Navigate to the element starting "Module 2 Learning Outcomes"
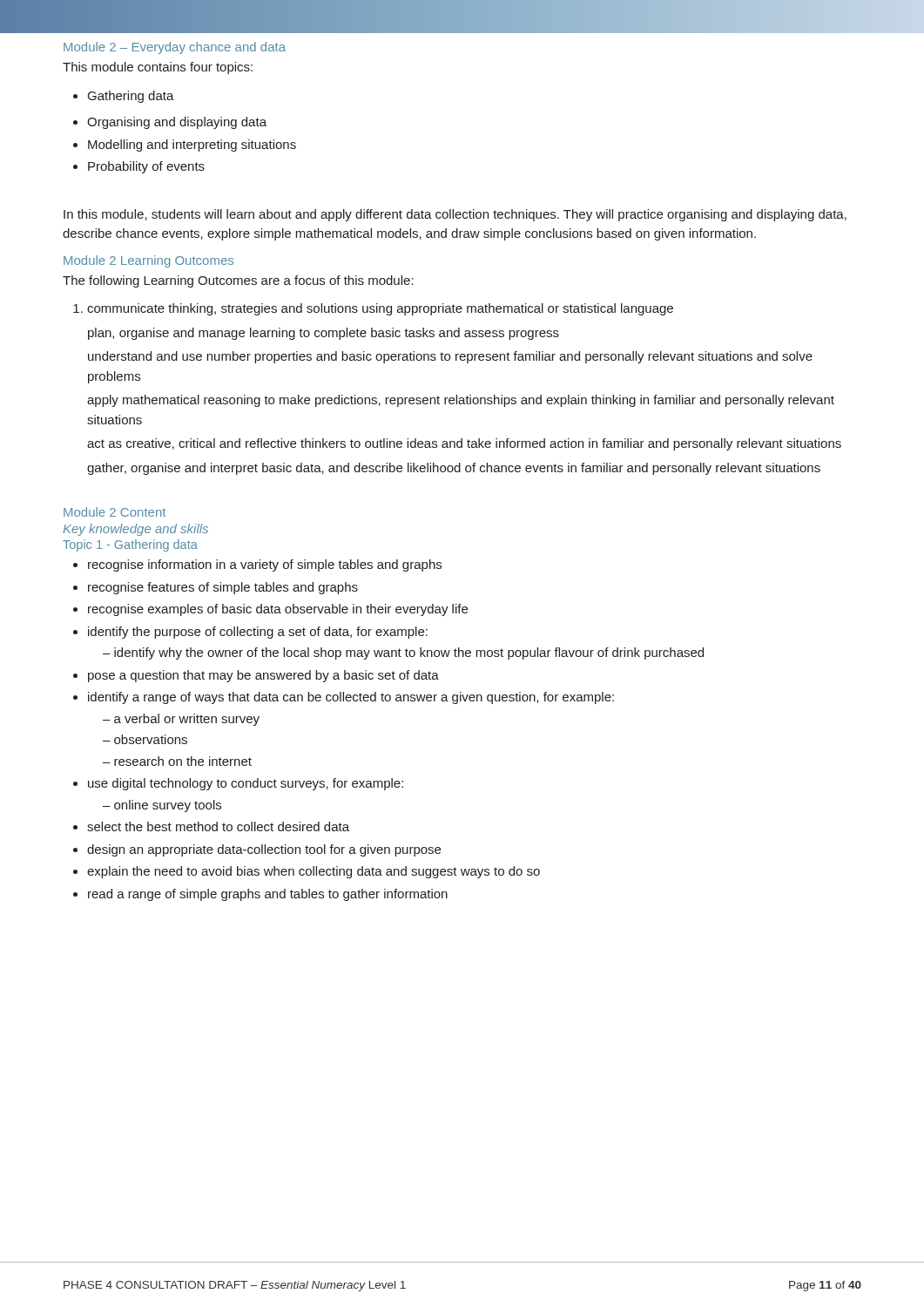924x1307 pixels. [x=148, y=261]
